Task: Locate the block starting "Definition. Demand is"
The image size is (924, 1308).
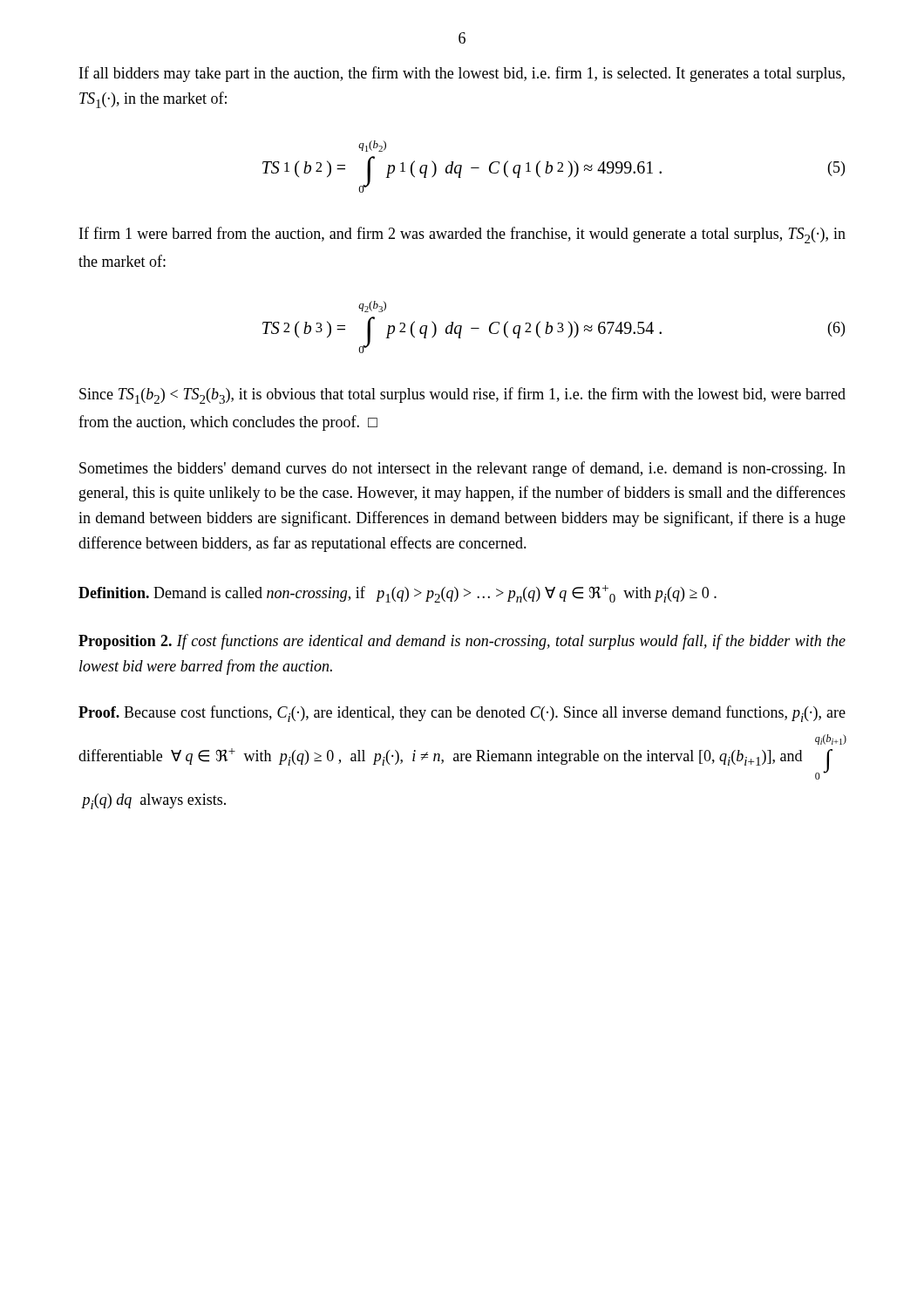Action: [398, 593]
